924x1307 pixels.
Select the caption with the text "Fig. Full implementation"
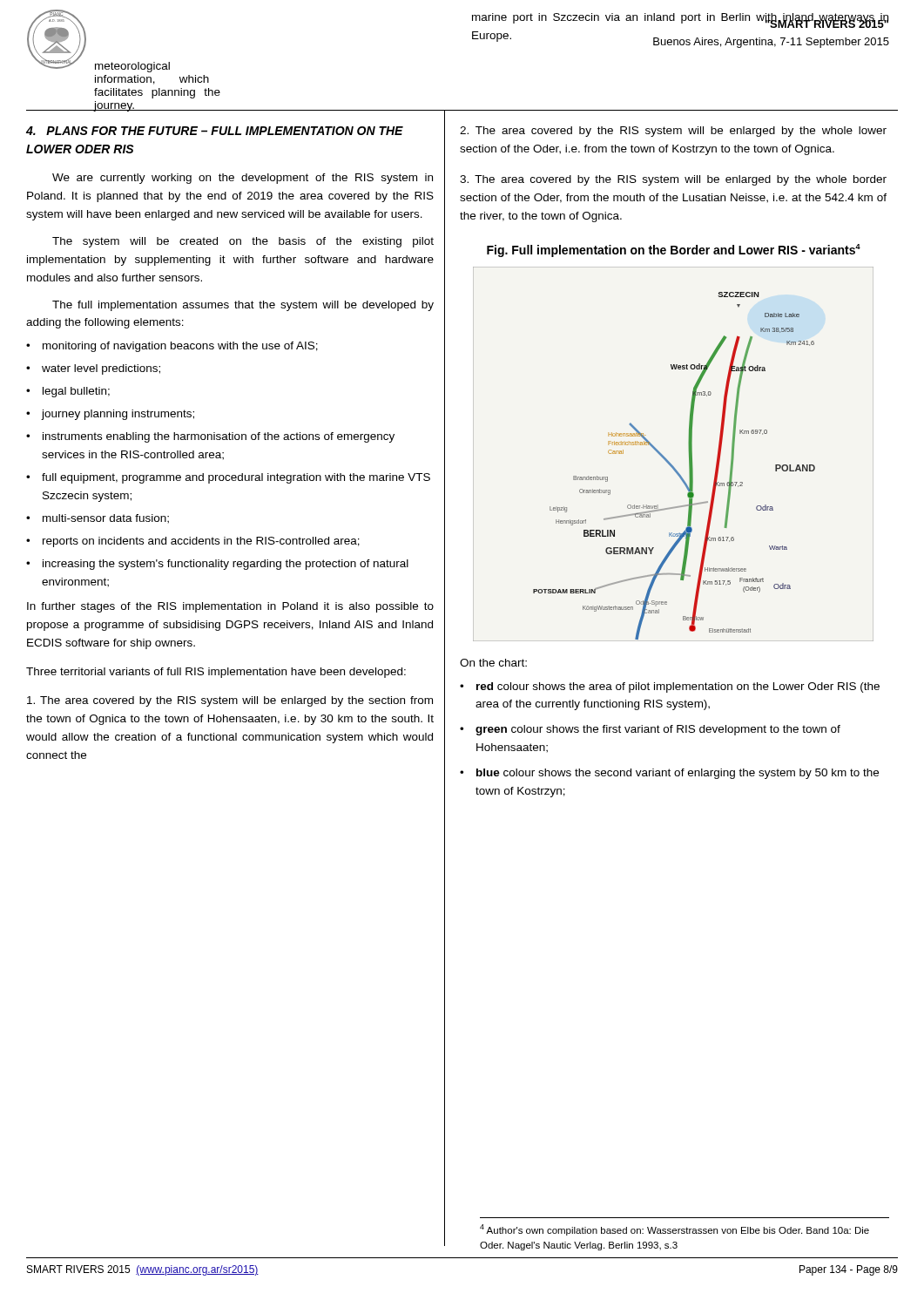(x=673, y=249)
